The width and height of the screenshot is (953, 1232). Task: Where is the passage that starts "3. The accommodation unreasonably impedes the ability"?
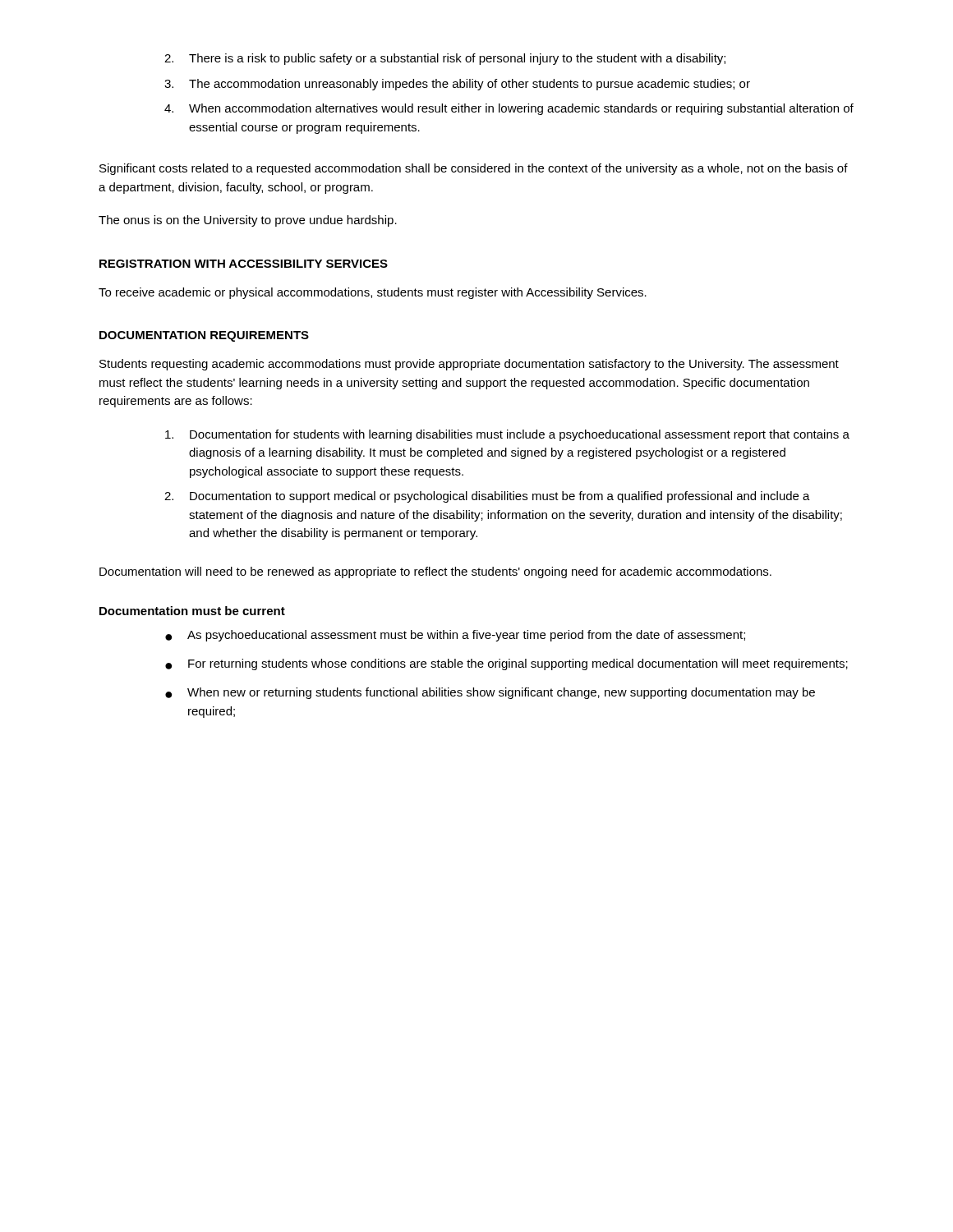(509, 84)
